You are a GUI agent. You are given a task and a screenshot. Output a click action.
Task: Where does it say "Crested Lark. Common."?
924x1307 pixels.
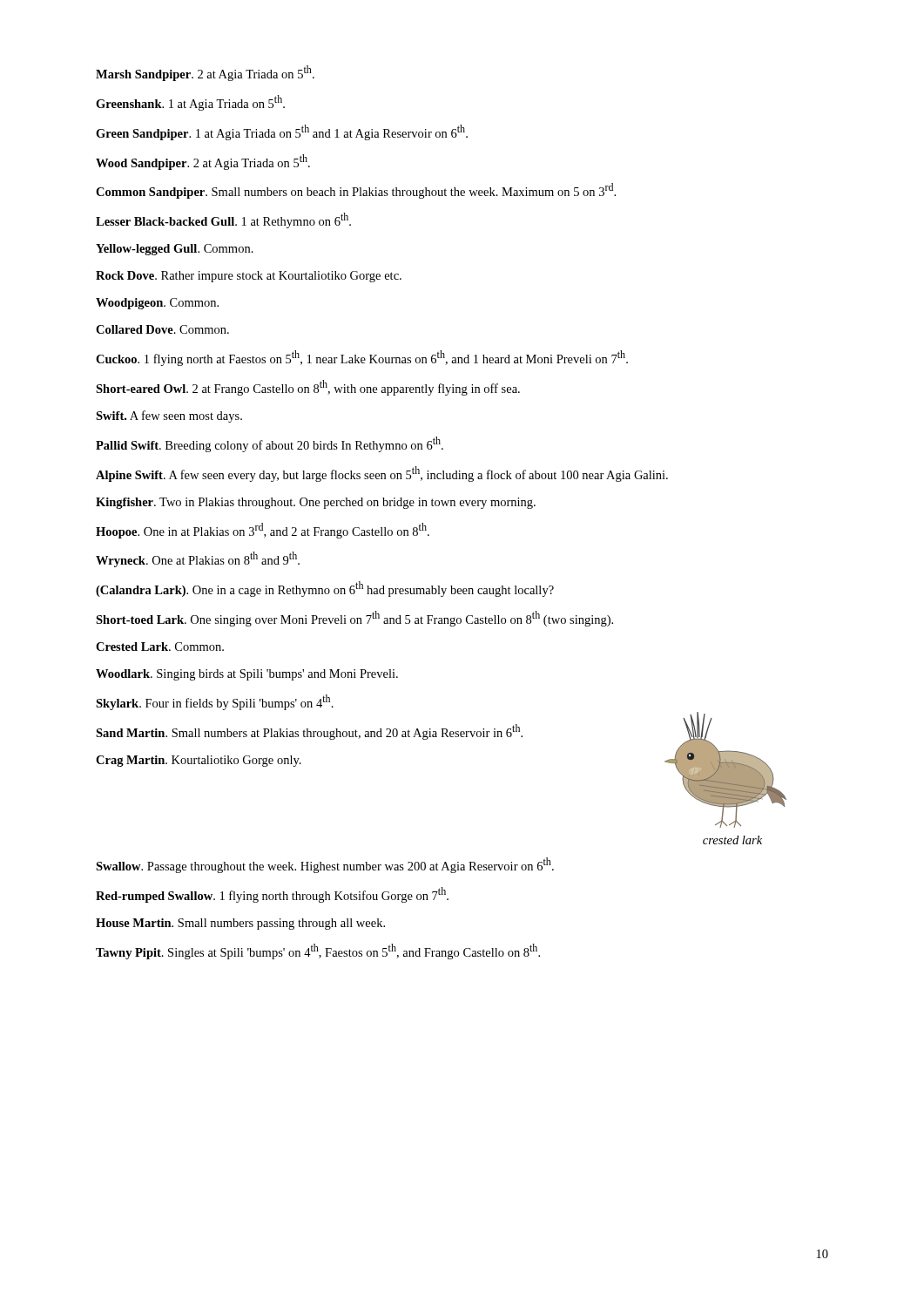coord(160,646)
